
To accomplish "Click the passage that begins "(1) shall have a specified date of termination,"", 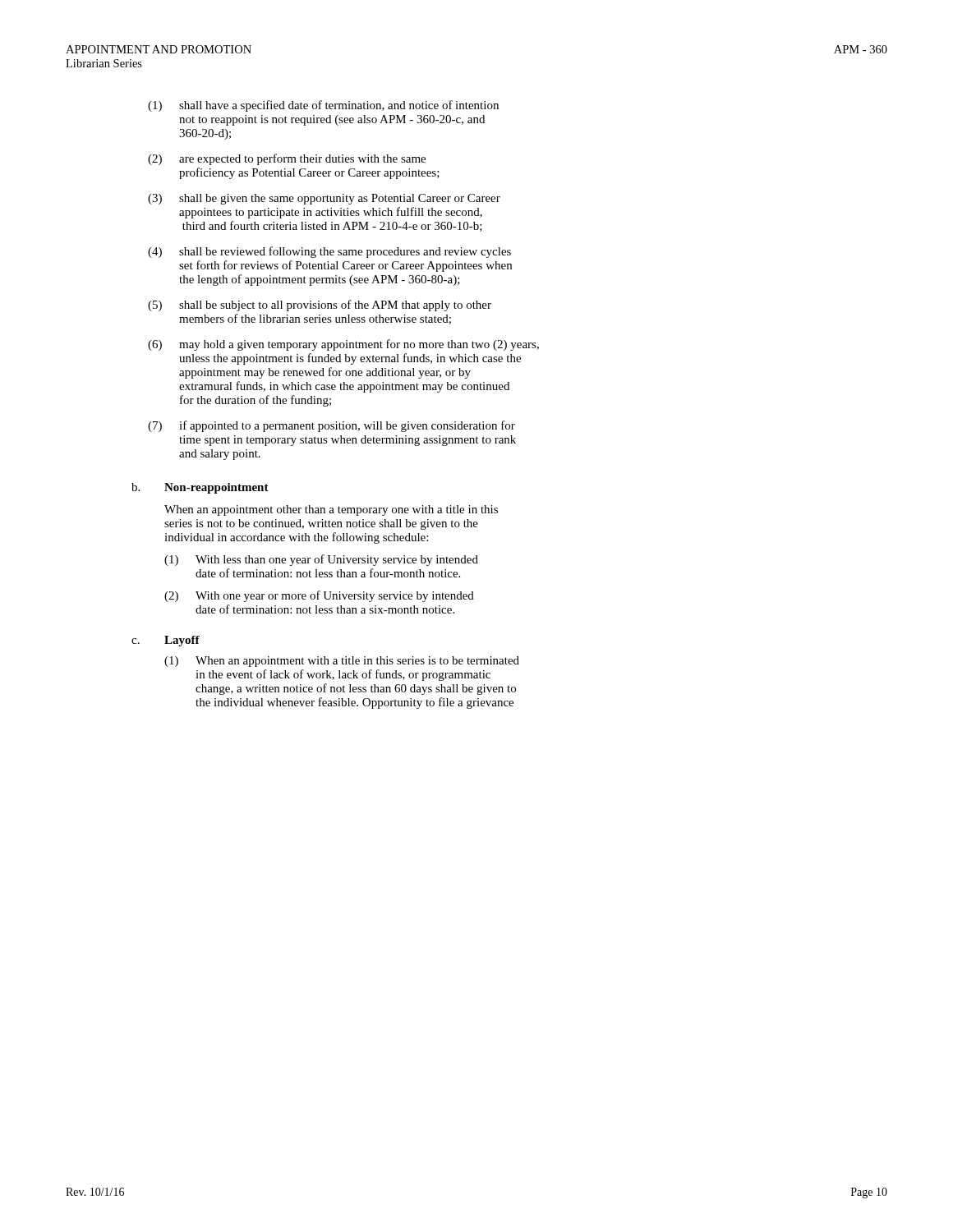I will (x=323, y=106).
